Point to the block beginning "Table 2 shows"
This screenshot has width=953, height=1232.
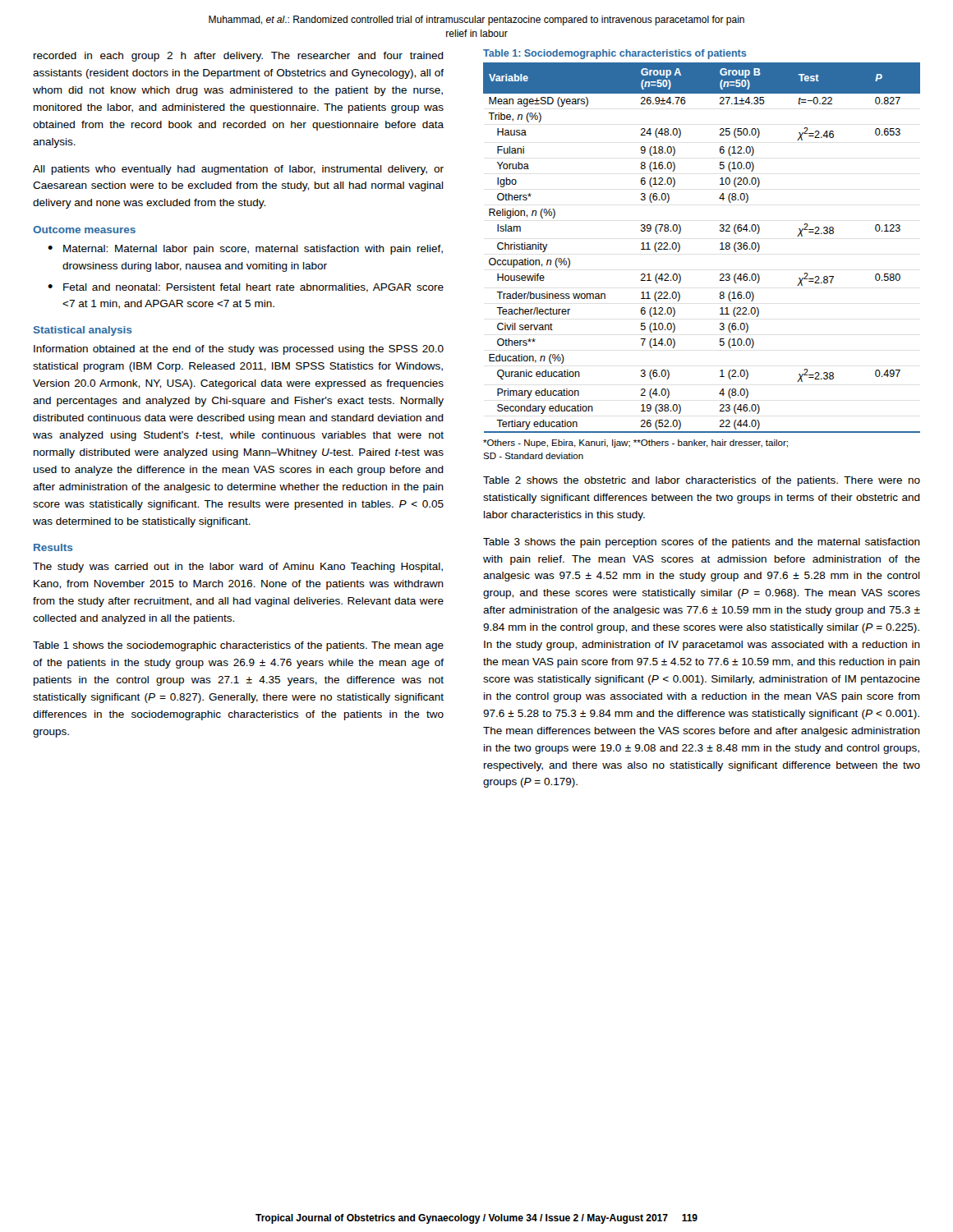[x=702, y=497]
